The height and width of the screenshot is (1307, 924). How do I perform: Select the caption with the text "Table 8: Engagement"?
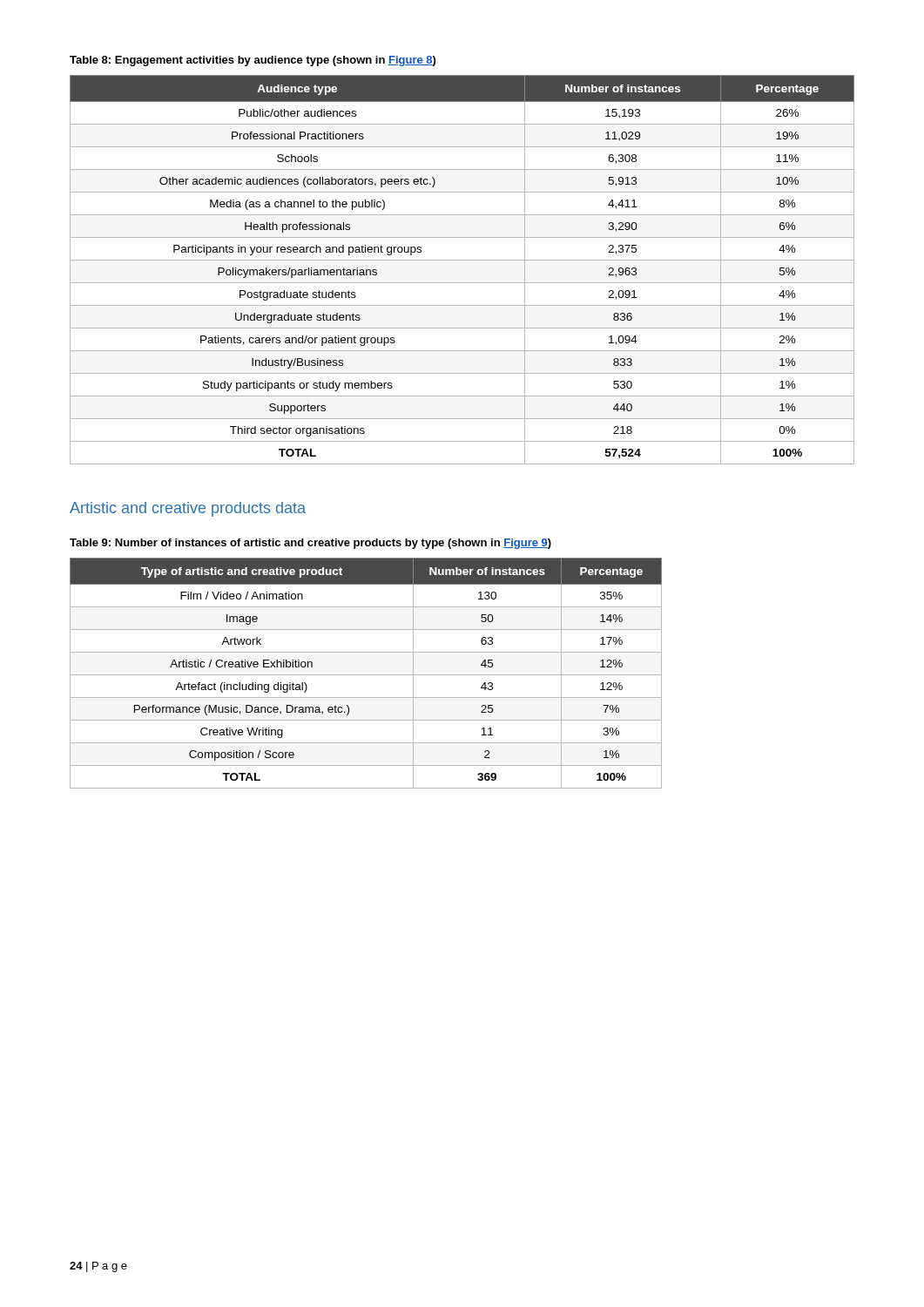[253, 60]
